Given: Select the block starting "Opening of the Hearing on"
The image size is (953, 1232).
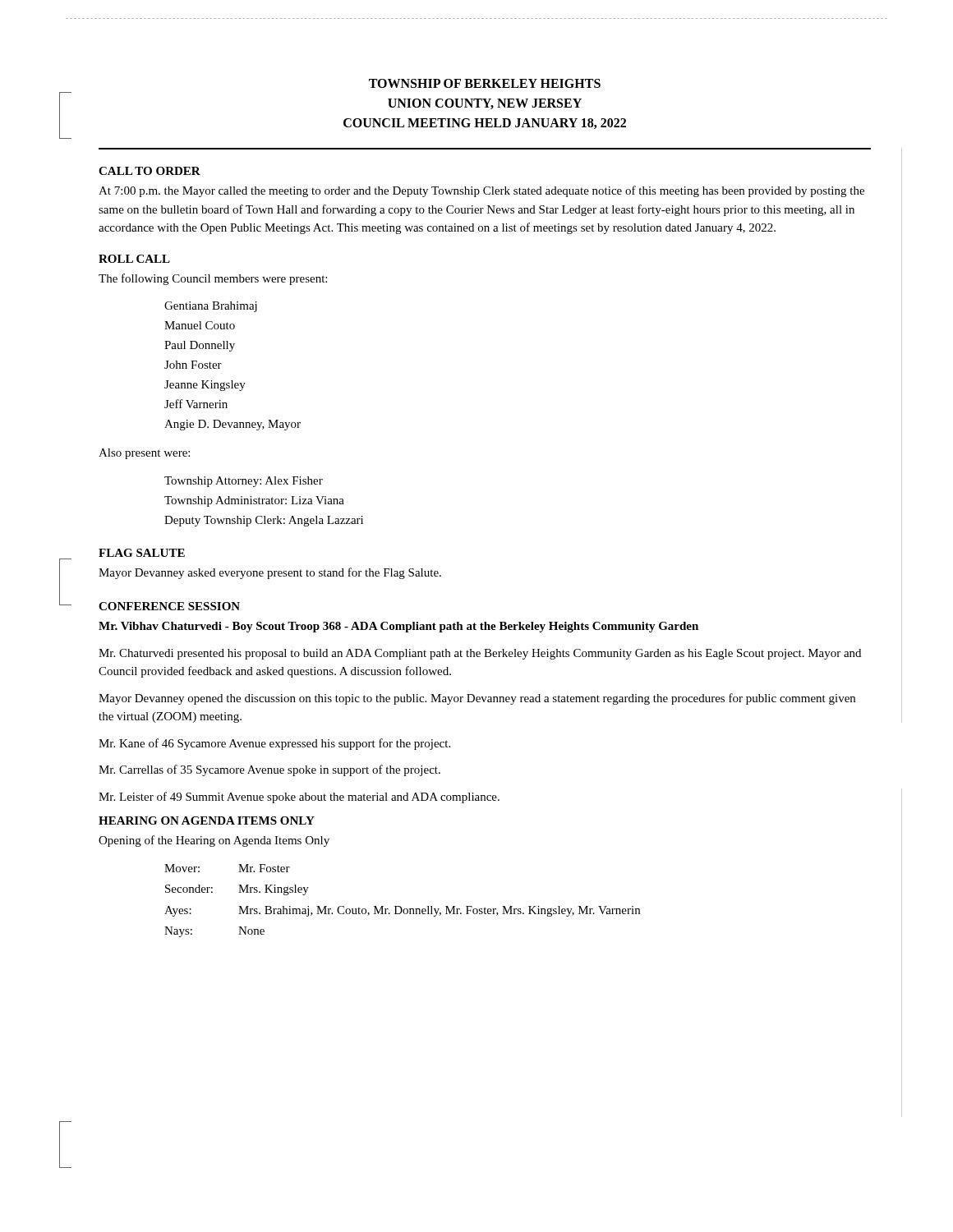Looking at the screenshot, I should coord(214,840).
